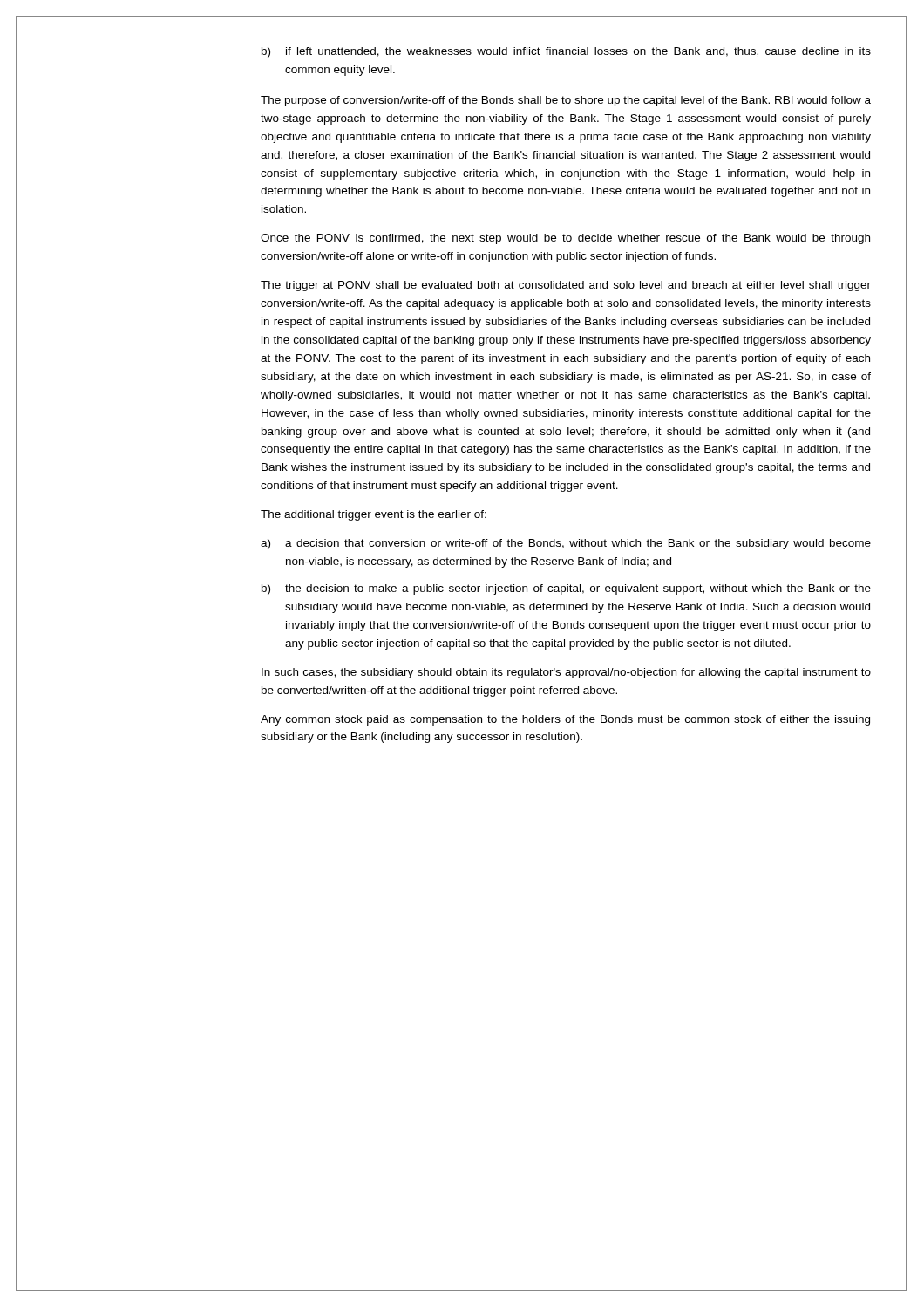Image resolution: width=924 pixels, height=1308 pixels.
Task: Click the passage that begins "b) the decision to"
Action: pyautogui.click(x=566, y=616)
